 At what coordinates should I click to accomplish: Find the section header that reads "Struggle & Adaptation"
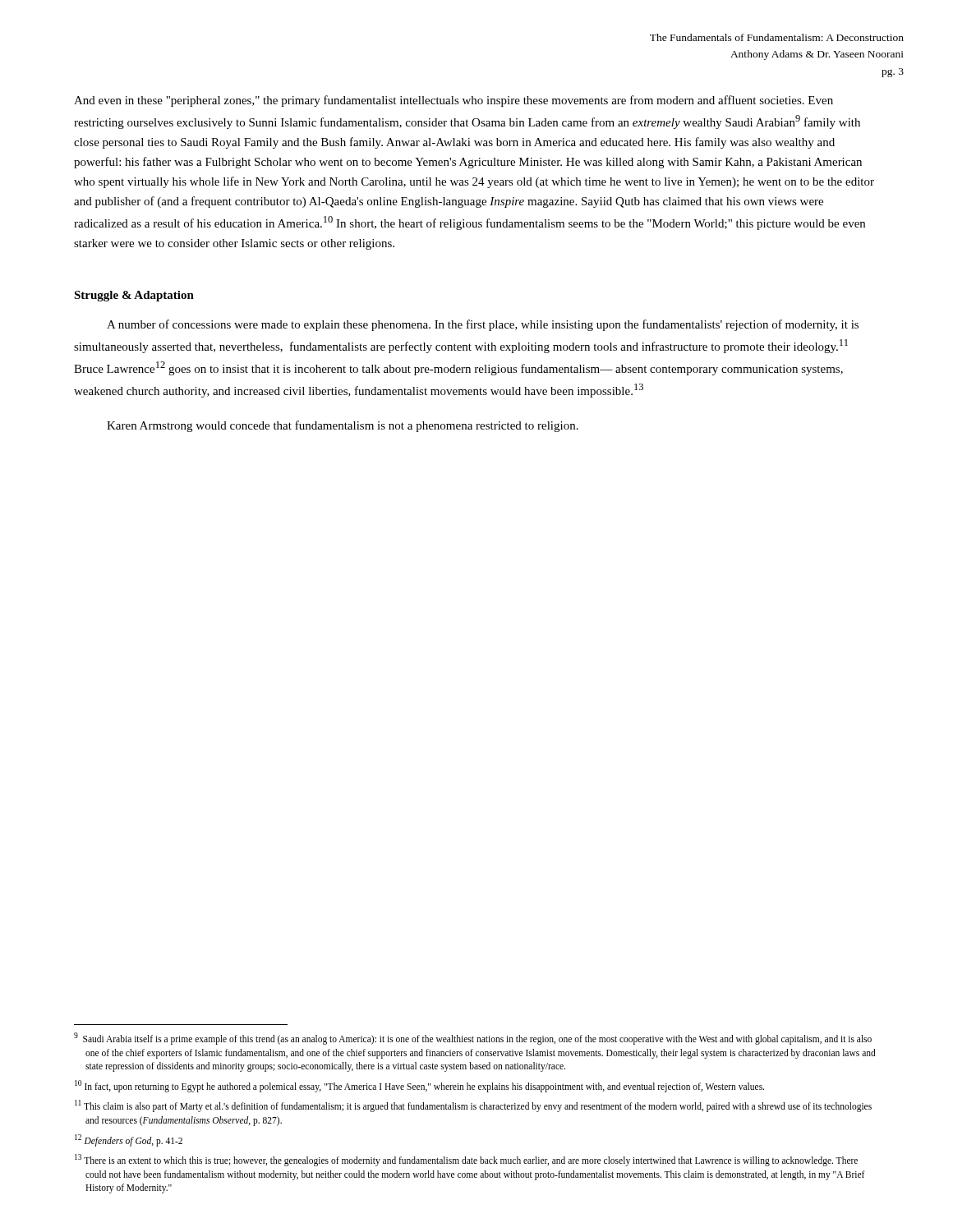pyautogui.click(x=134, y=295)
